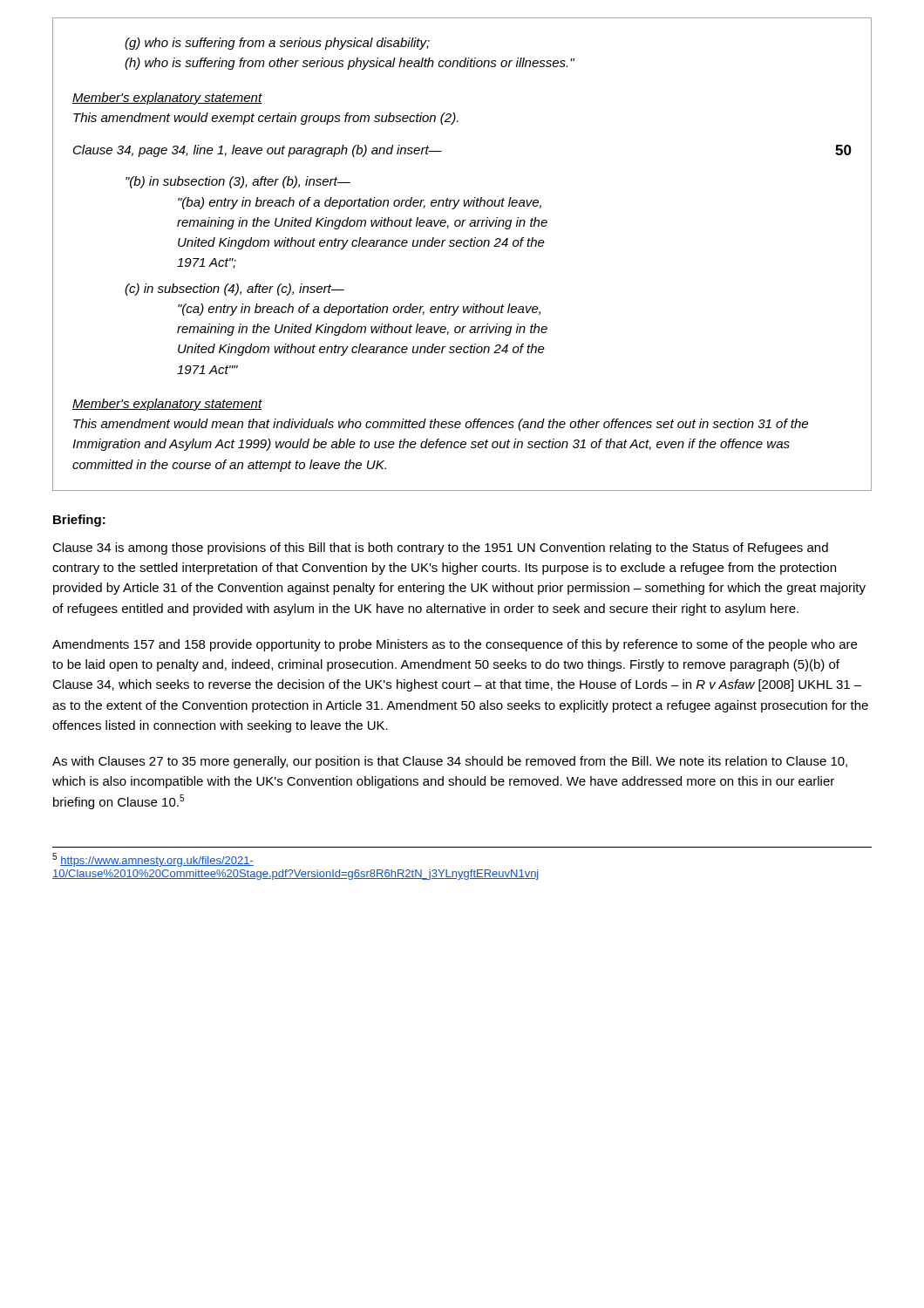Click the passage that begins "(g) who is suffering from a serious physical"
The width and height of the screenshot is (924, 1308).
462,253
